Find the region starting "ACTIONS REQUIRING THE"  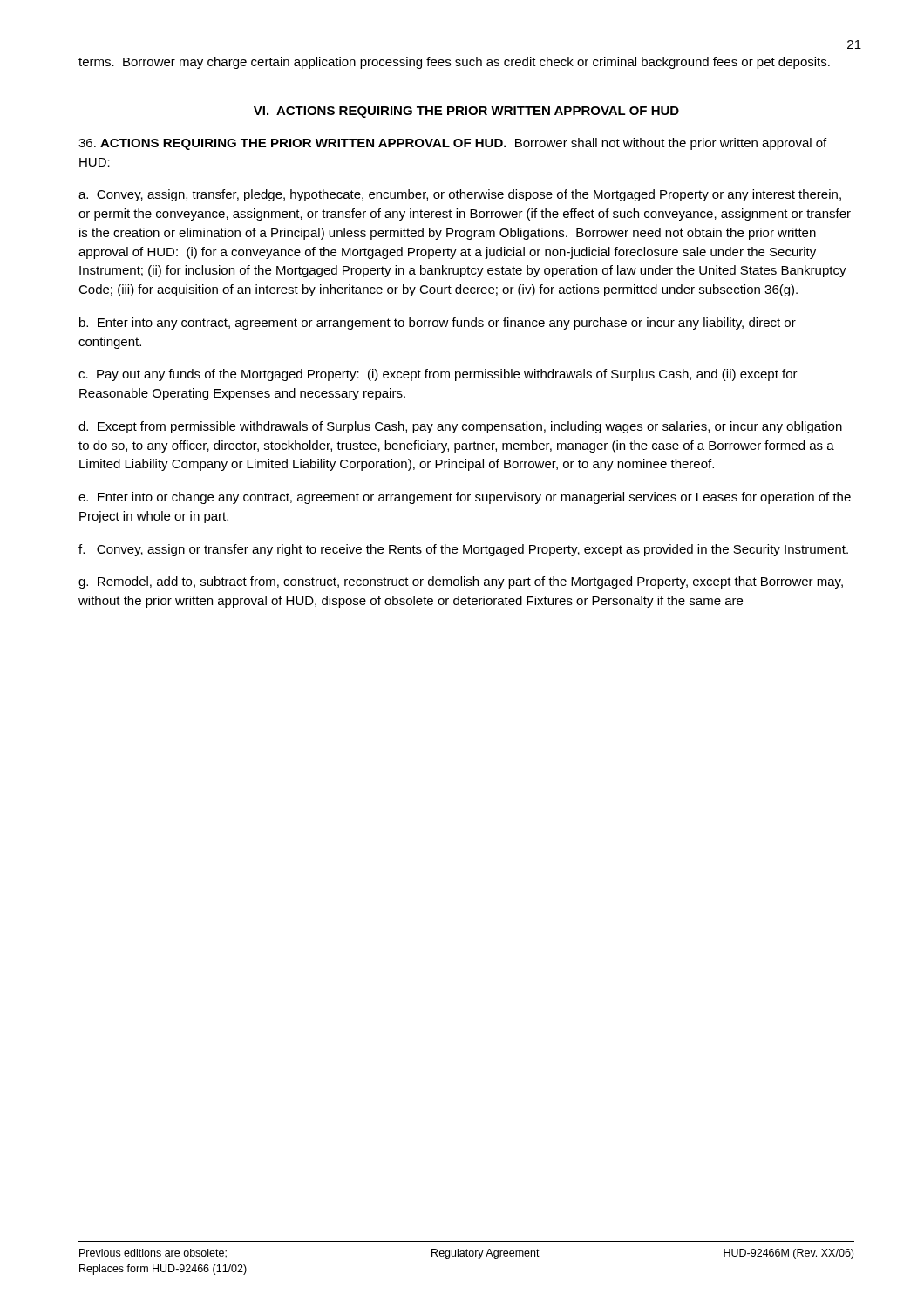click(453, 152)
